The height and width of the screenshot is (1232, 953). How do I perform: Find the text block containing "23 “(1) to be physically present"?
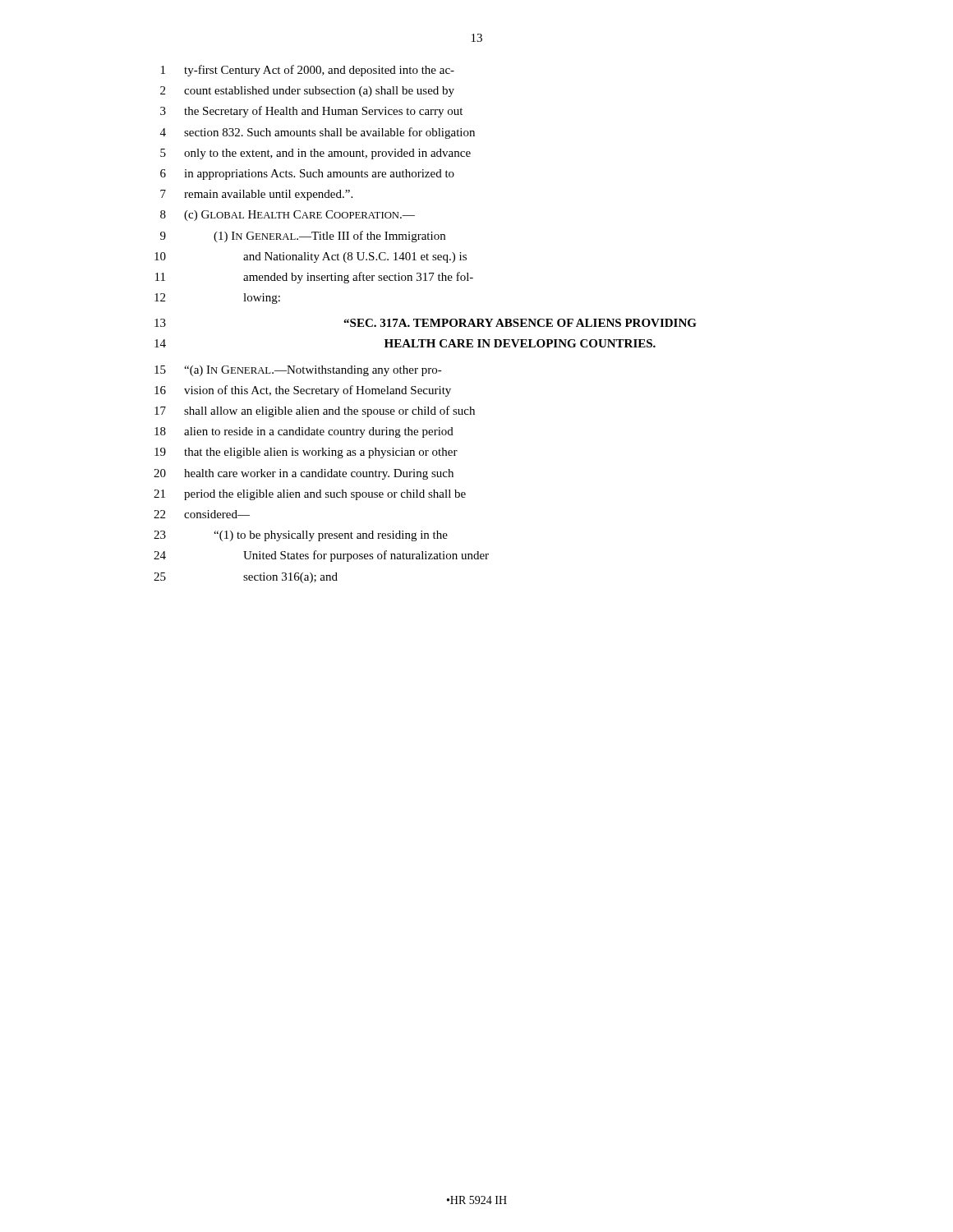[x=301, y=536]
